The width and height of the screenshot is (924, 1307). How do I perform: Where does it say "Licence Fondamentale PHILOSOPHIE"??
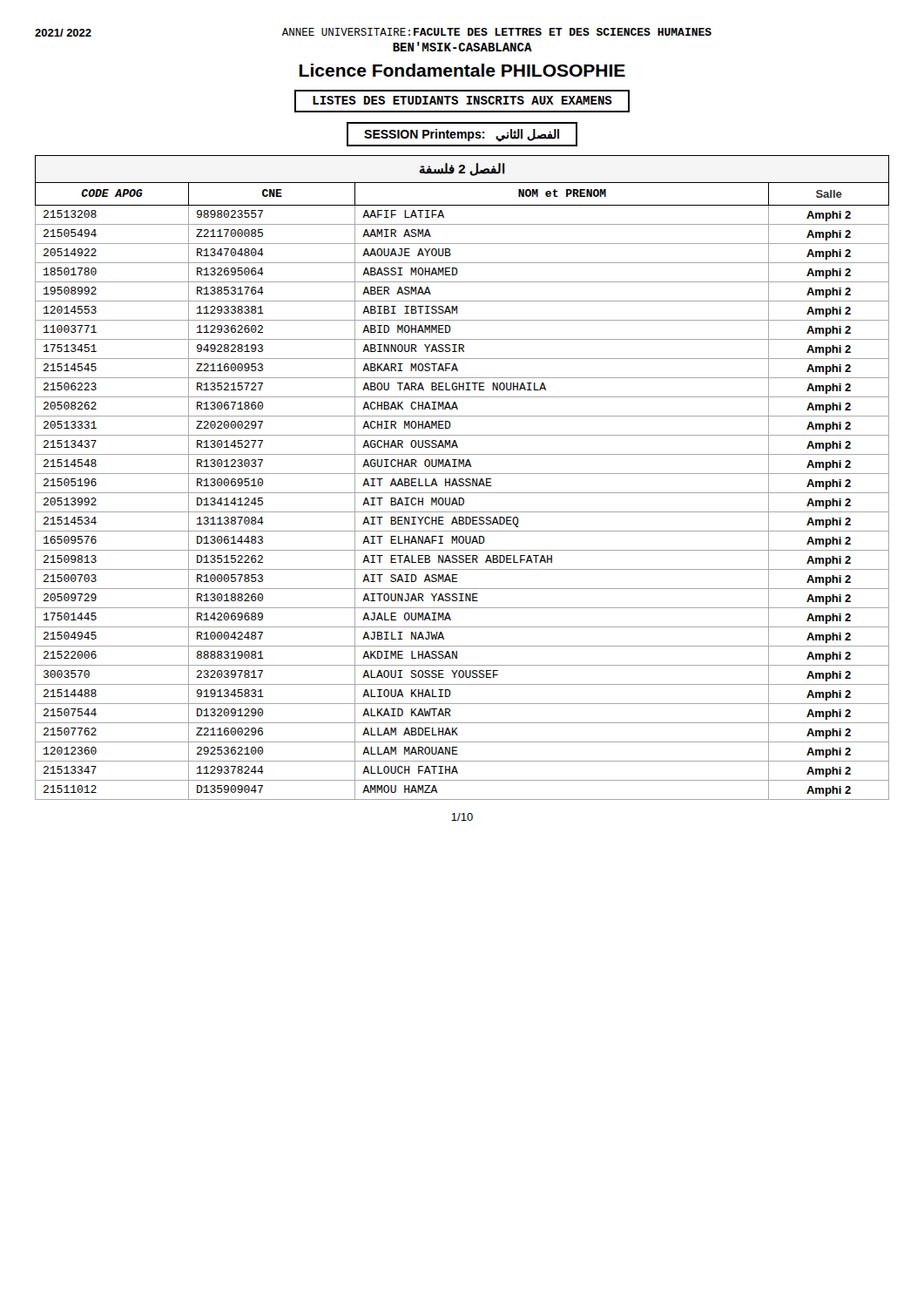[x=462, y=70]
